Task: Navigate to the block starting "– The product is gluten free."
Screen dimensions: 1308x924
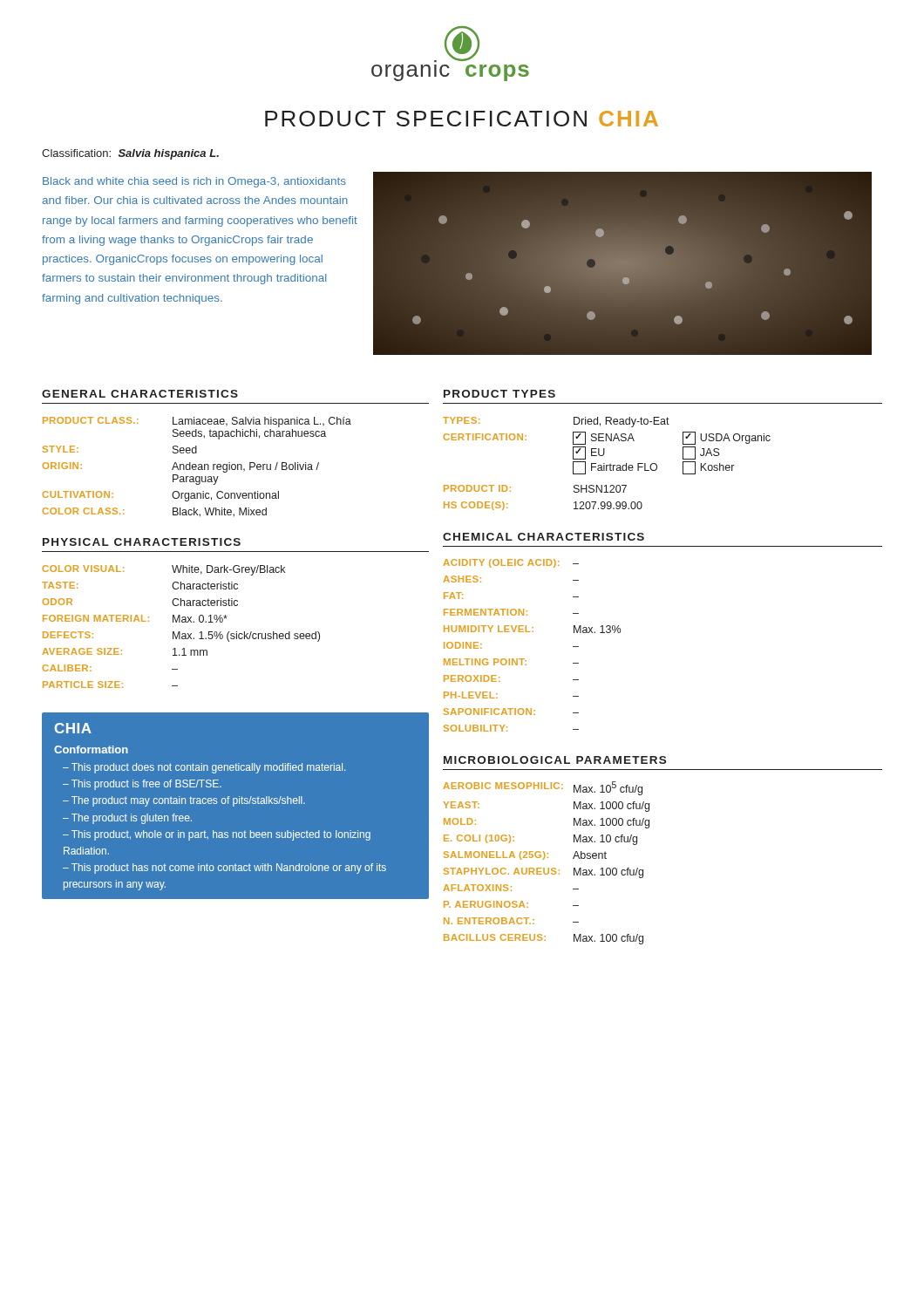Action: point(128,818)
